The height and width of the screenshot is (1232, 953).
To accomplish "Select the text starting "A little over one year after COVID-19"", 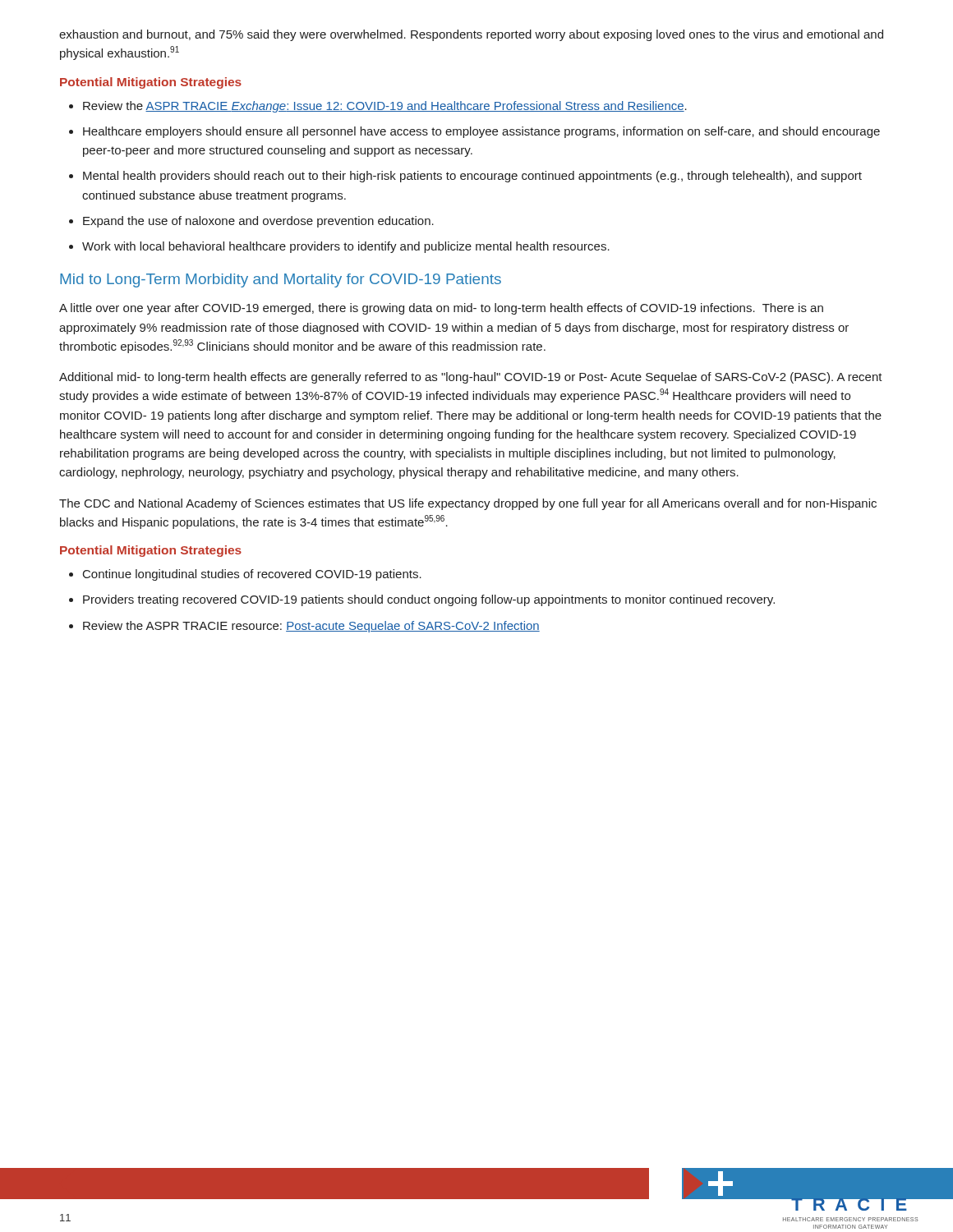I will (x=454, y=327).
